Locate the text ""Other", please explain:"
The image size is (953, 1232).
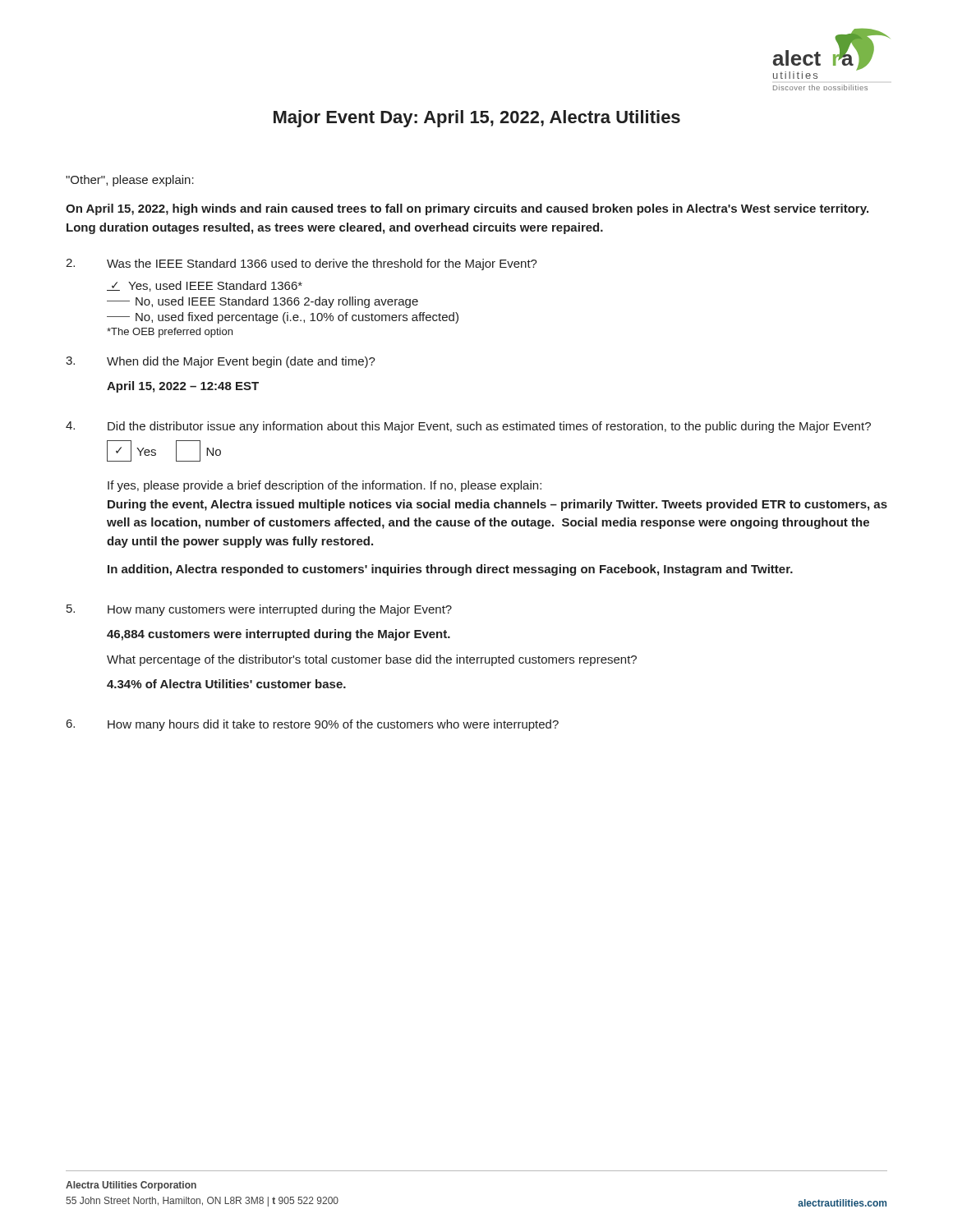coord(130,179)
